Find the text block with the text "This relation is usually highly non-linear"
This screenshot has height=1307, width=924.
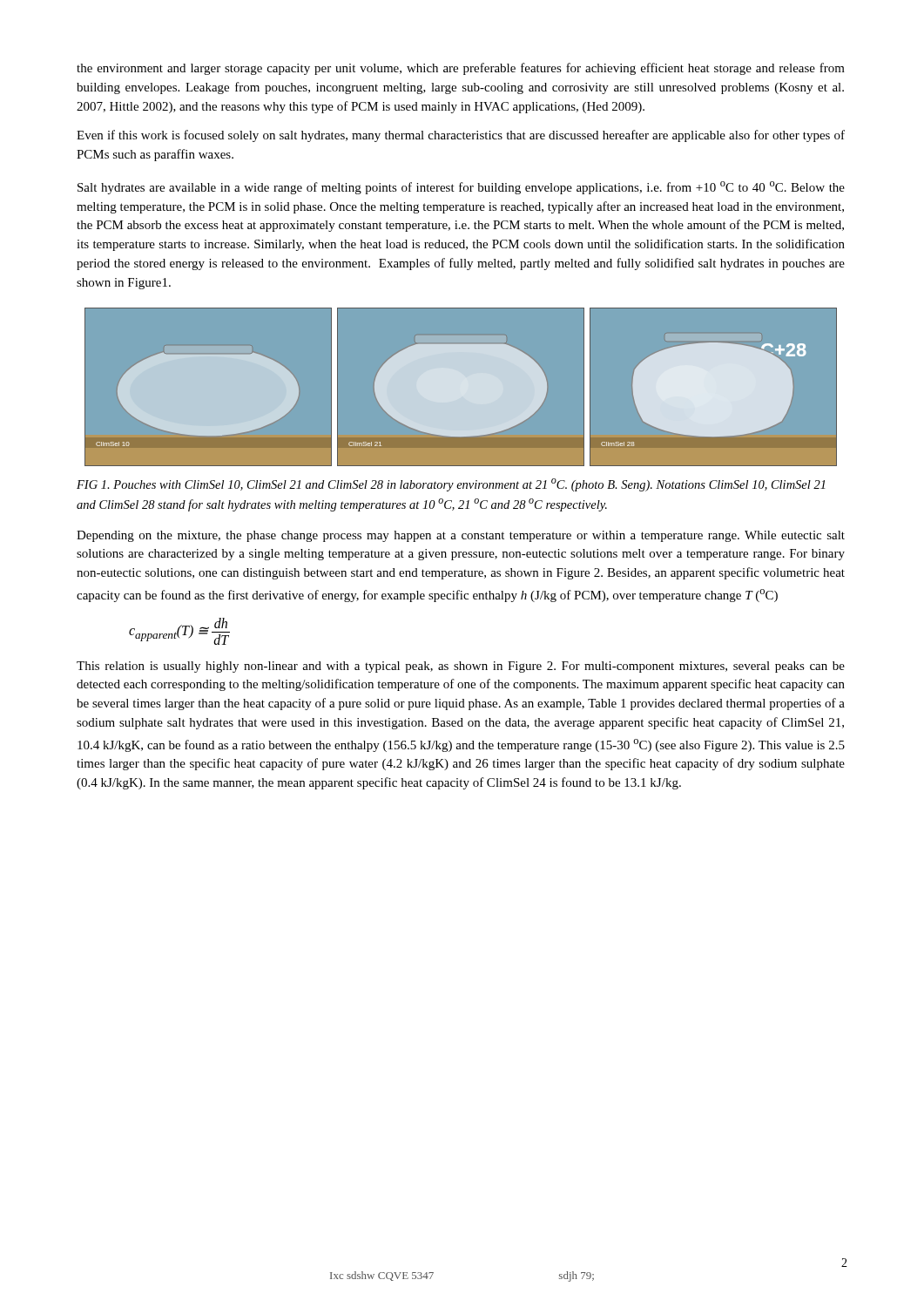coord(461,725)
